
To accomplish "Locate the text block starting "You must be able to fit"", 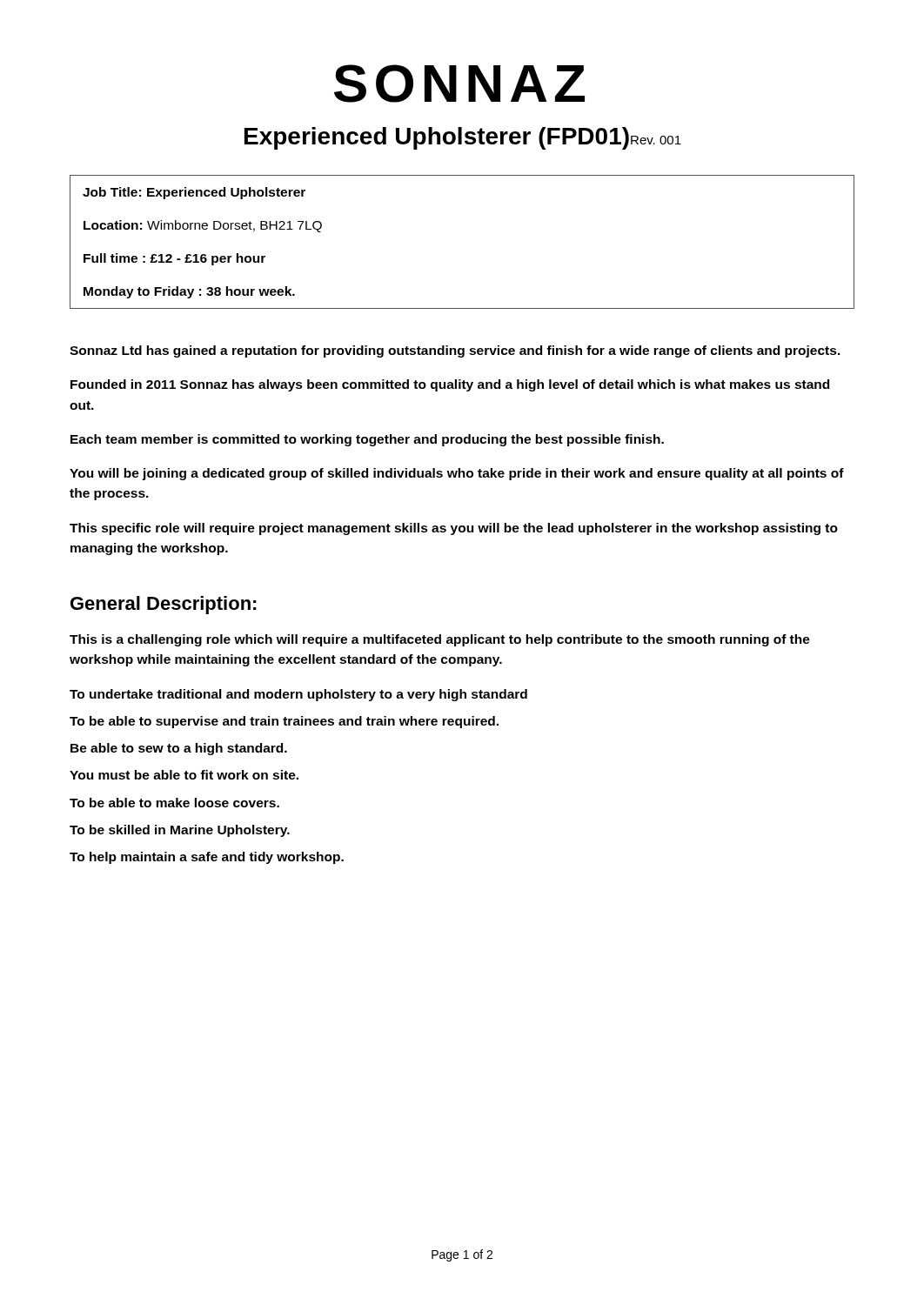I will 184,775.
